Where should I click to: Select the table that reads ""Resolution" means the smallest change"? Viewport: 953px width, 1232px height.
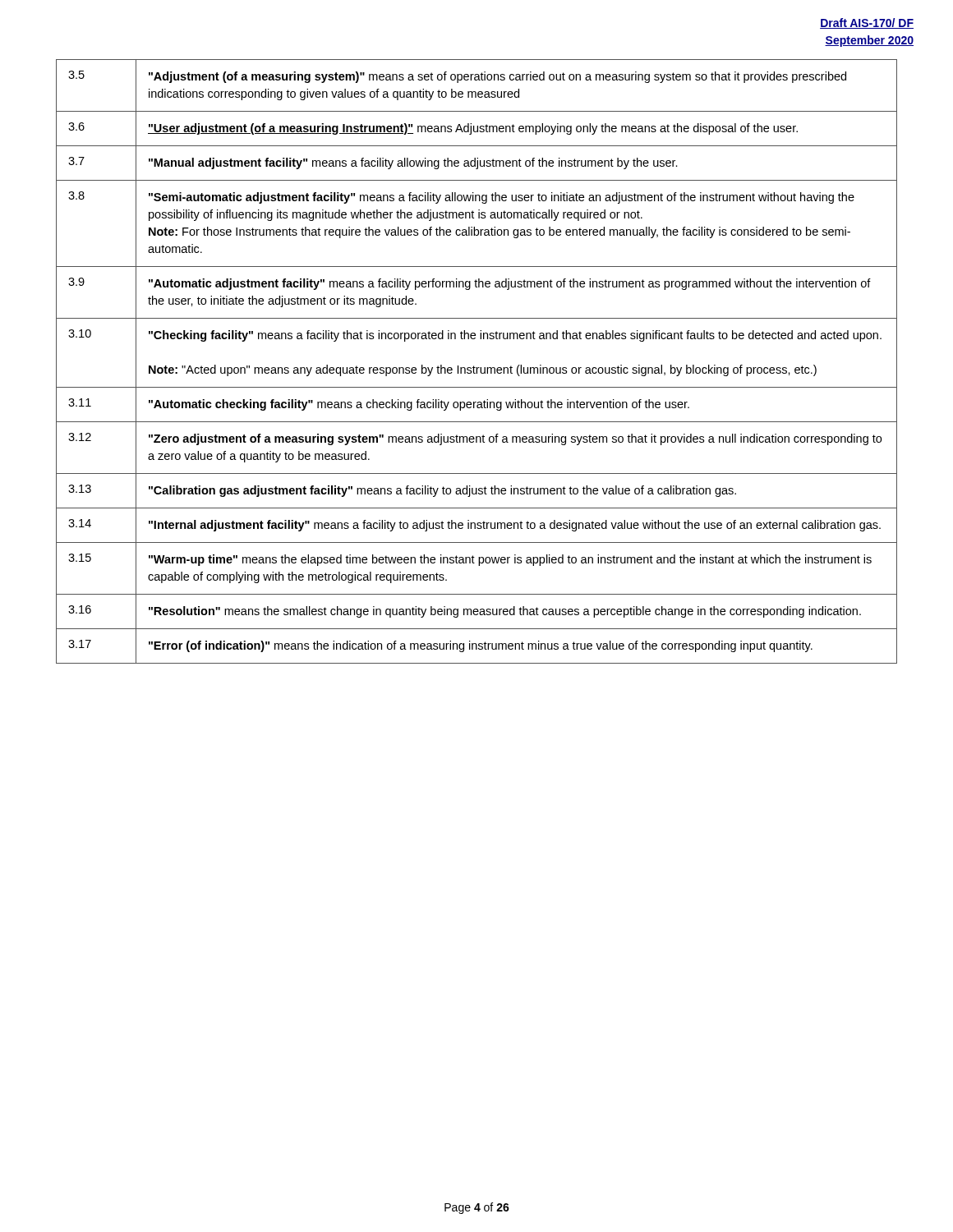[476, 362]
